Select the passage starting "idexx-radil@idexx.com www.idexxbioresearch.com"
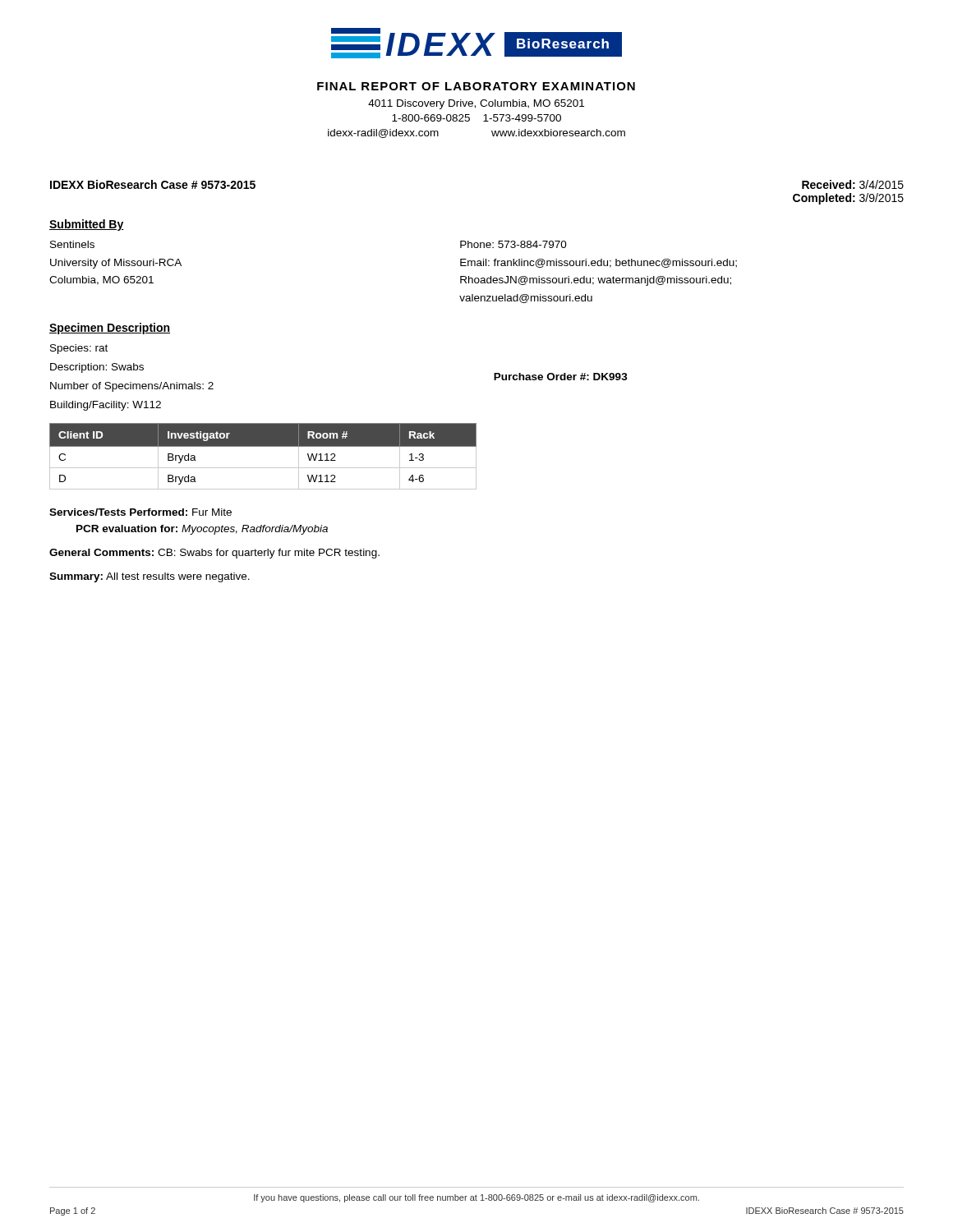 click(x=384, y=134)
